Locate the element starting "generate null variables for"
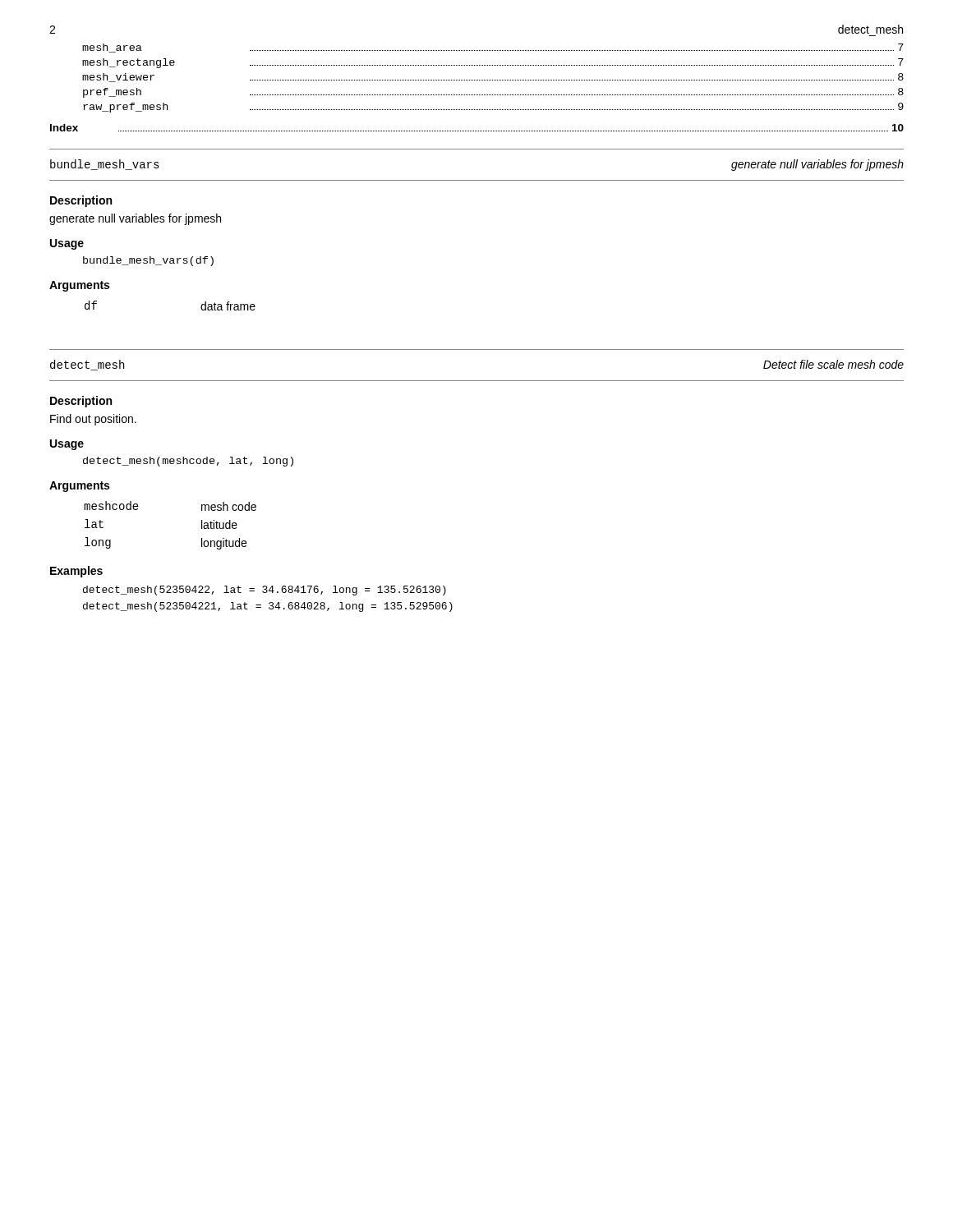Viewport: 953px width, 1232px height. (x=136, y=218)
